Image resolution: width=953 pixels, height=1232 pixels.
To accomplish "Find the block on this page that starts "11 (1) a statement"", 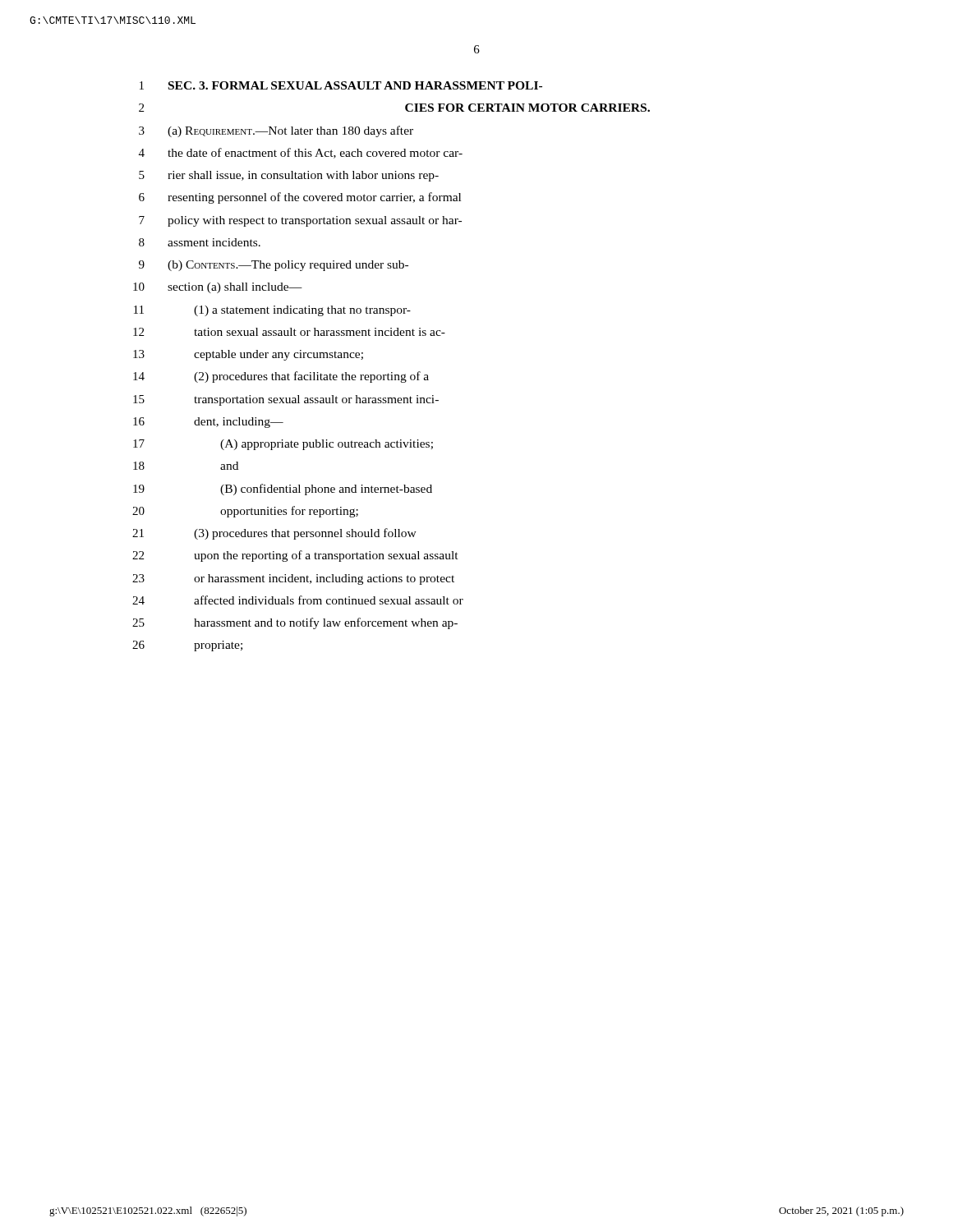I will pos(272,311).
